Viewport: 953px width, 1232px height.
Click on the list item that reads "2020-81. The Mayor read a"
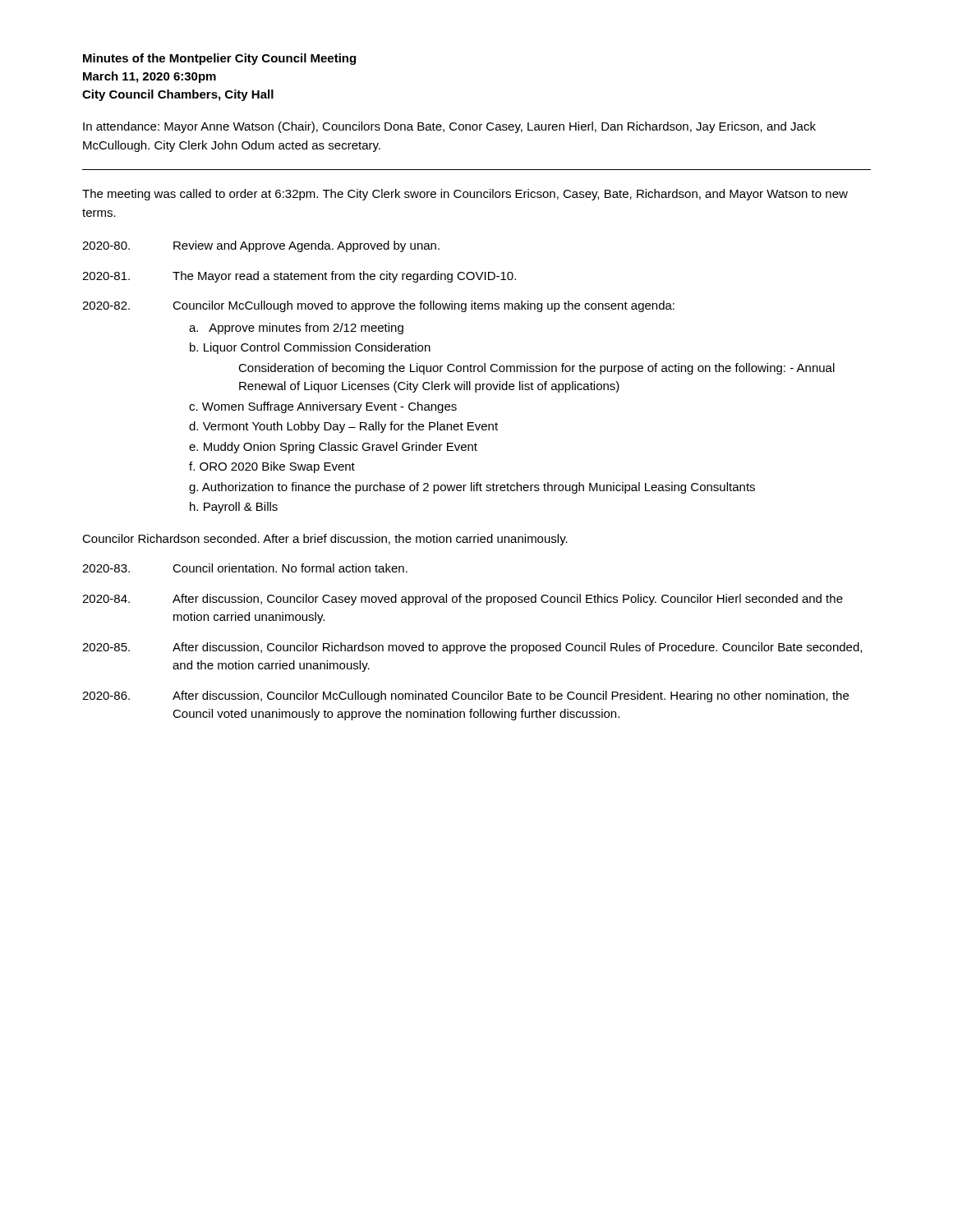click(x=476, y=276)
